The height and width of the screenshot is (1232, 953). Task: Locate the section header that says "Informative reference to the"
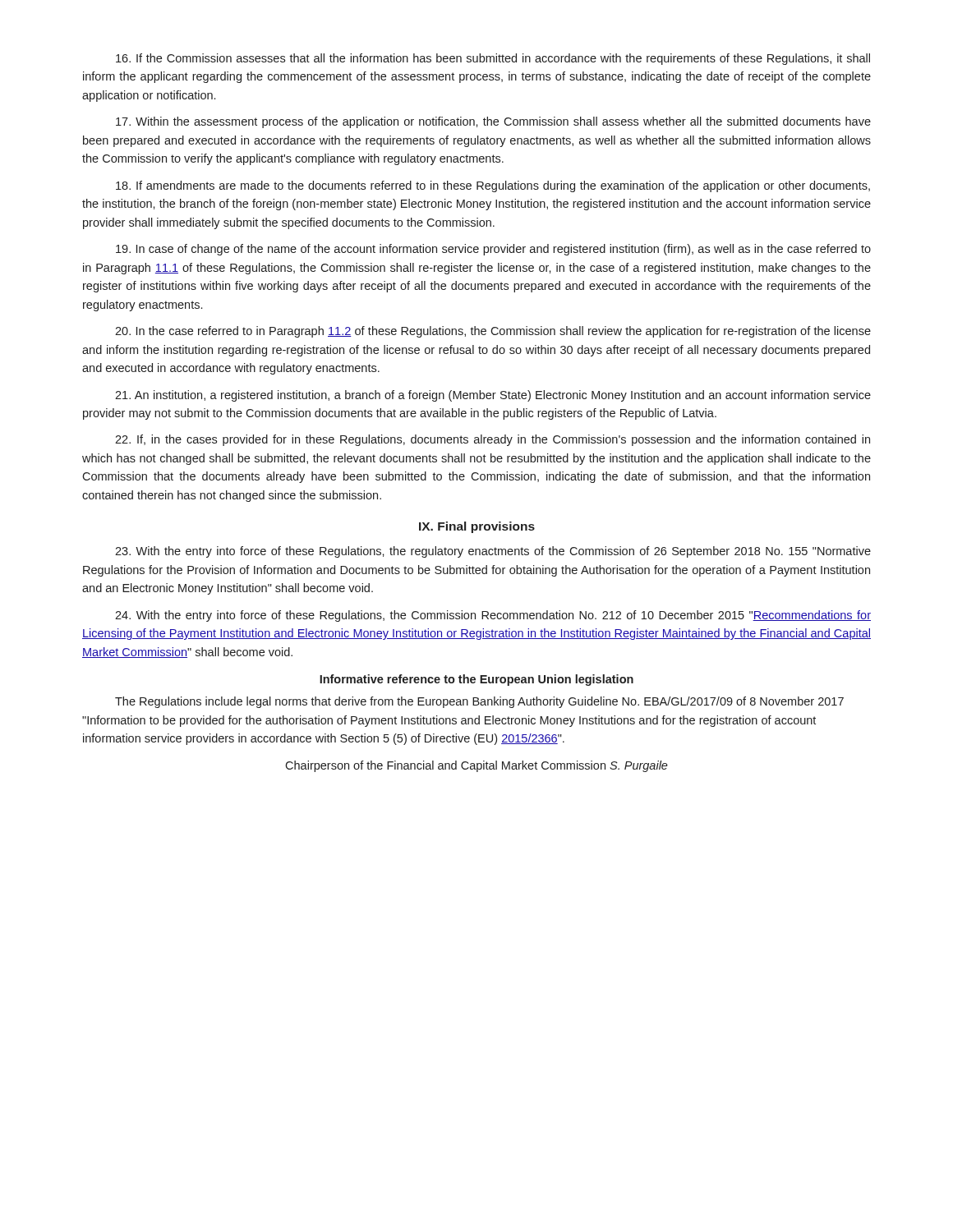click(x=476, y=679)
